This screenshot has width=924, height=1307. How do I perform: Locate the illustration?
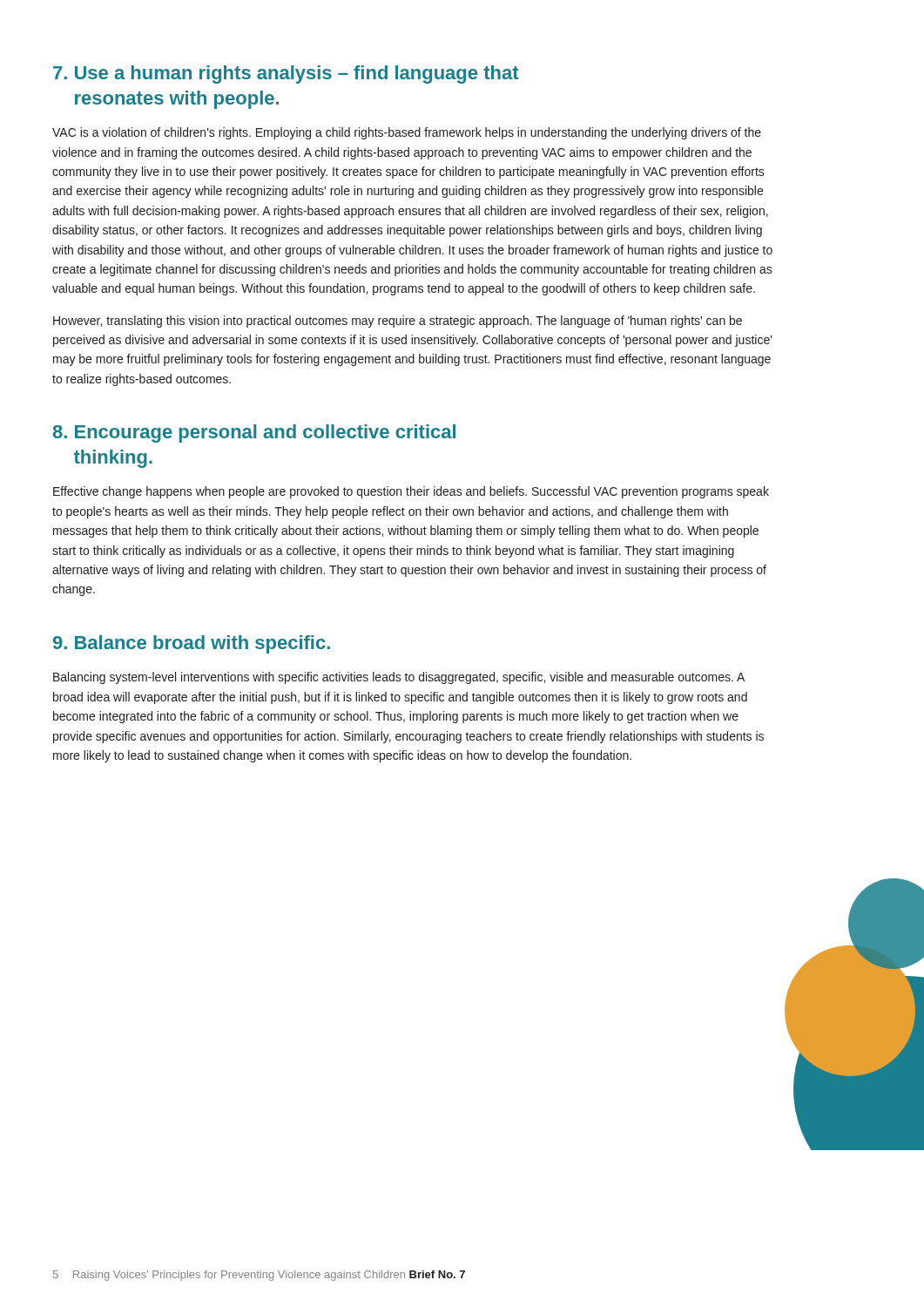[848, 985]
